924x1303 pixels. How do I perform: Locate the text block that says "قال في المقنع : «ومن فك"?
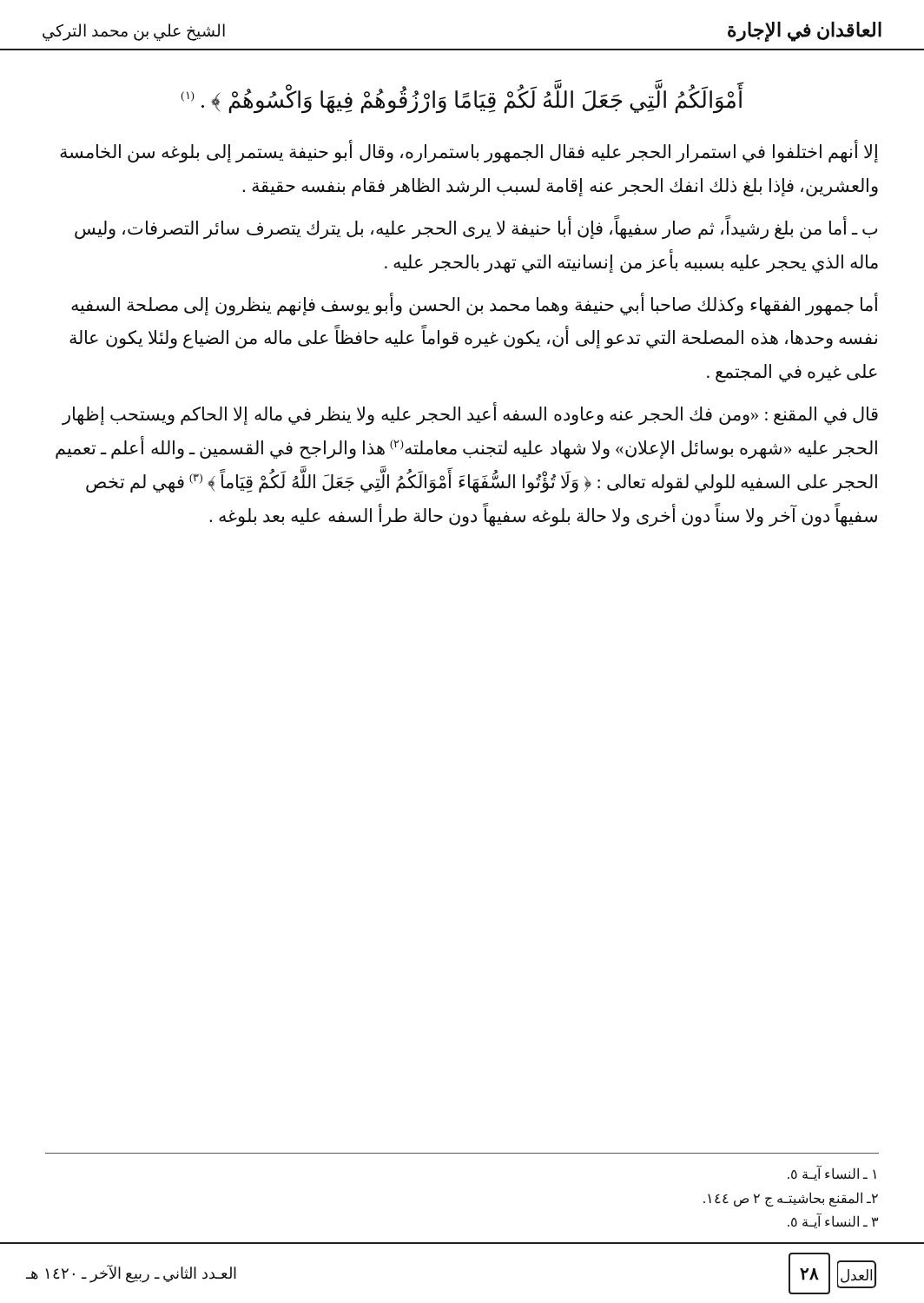pos(467,465)
